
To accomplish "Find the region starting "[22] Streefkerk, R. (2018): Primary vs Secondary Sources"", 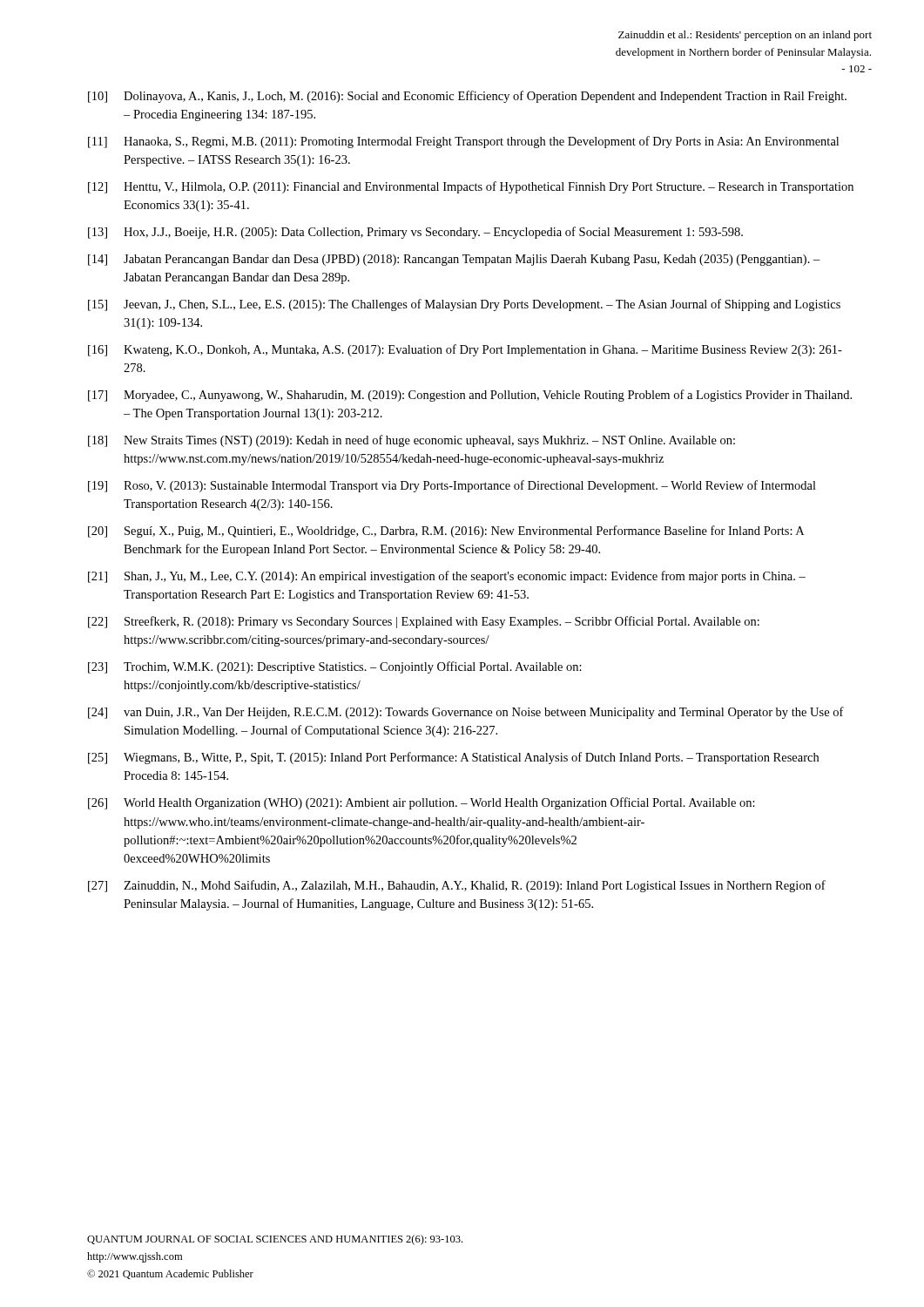I will (424, 631).
